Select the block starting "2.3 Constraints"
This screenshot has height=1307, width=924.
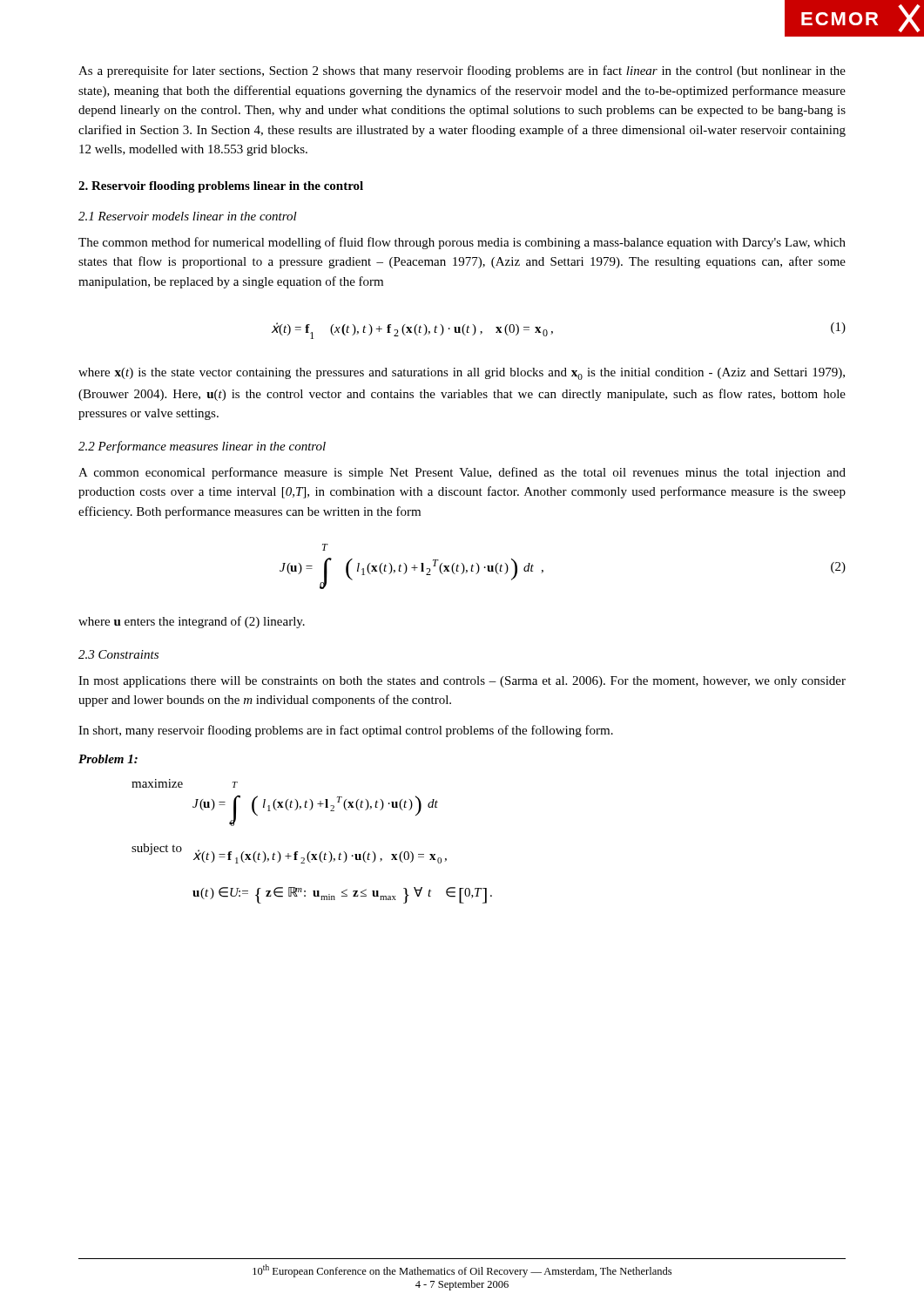coord(119,654)
